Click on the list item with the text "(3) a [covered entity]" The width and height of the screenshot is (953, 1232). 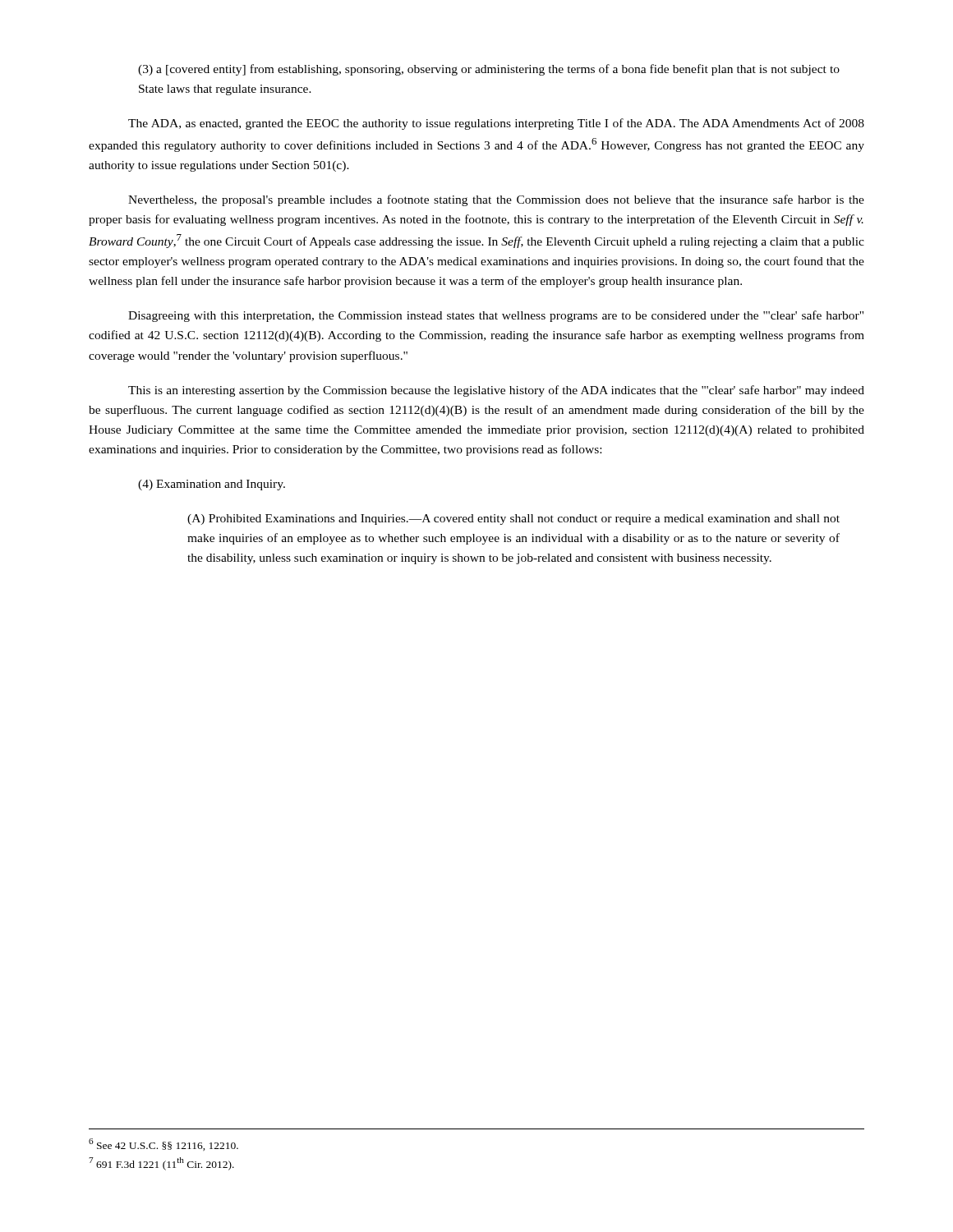pos(489,78)
